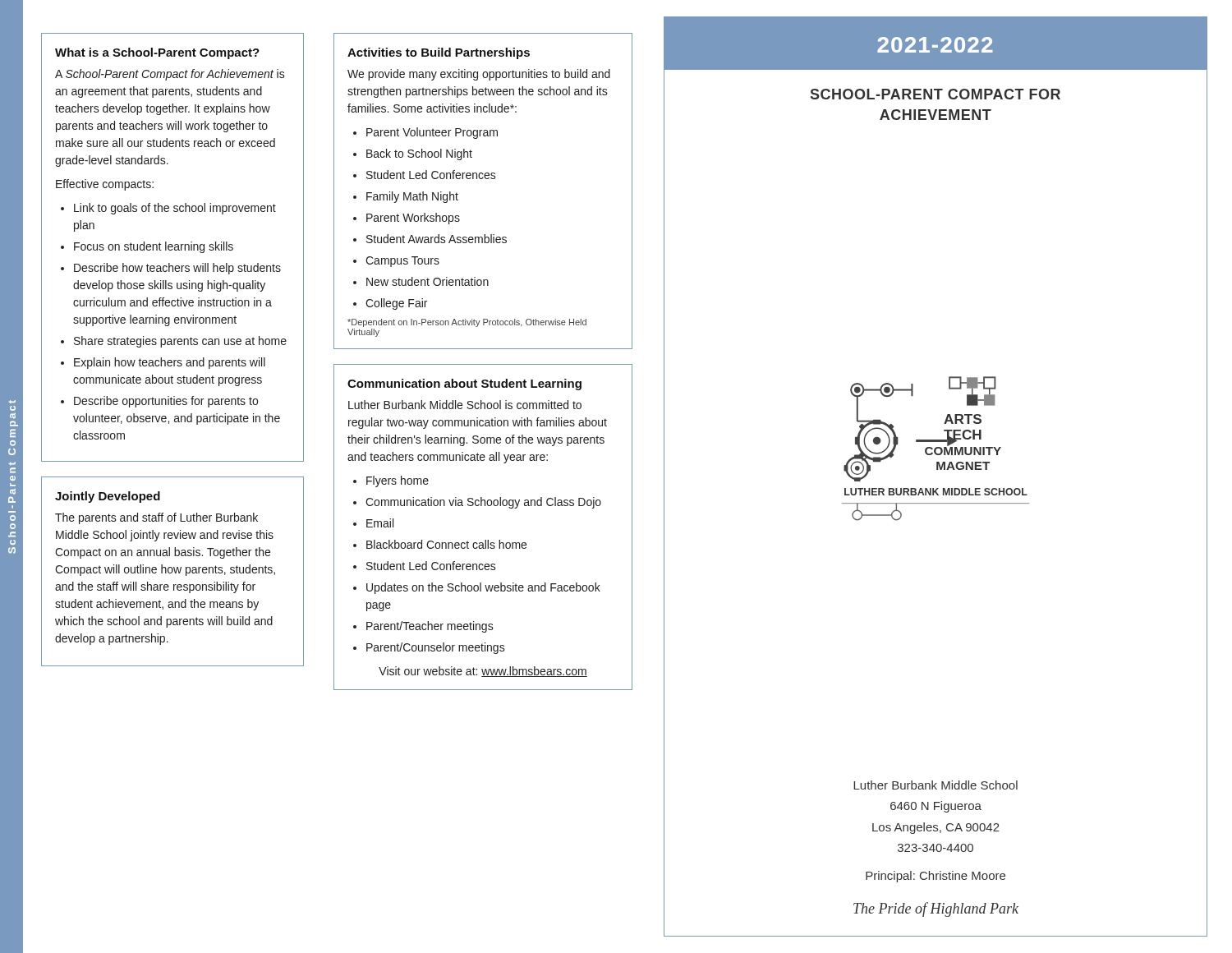Where does it say "Communication about Student Learning"?
Screen dimensions: 953x1232
(465, 383)
